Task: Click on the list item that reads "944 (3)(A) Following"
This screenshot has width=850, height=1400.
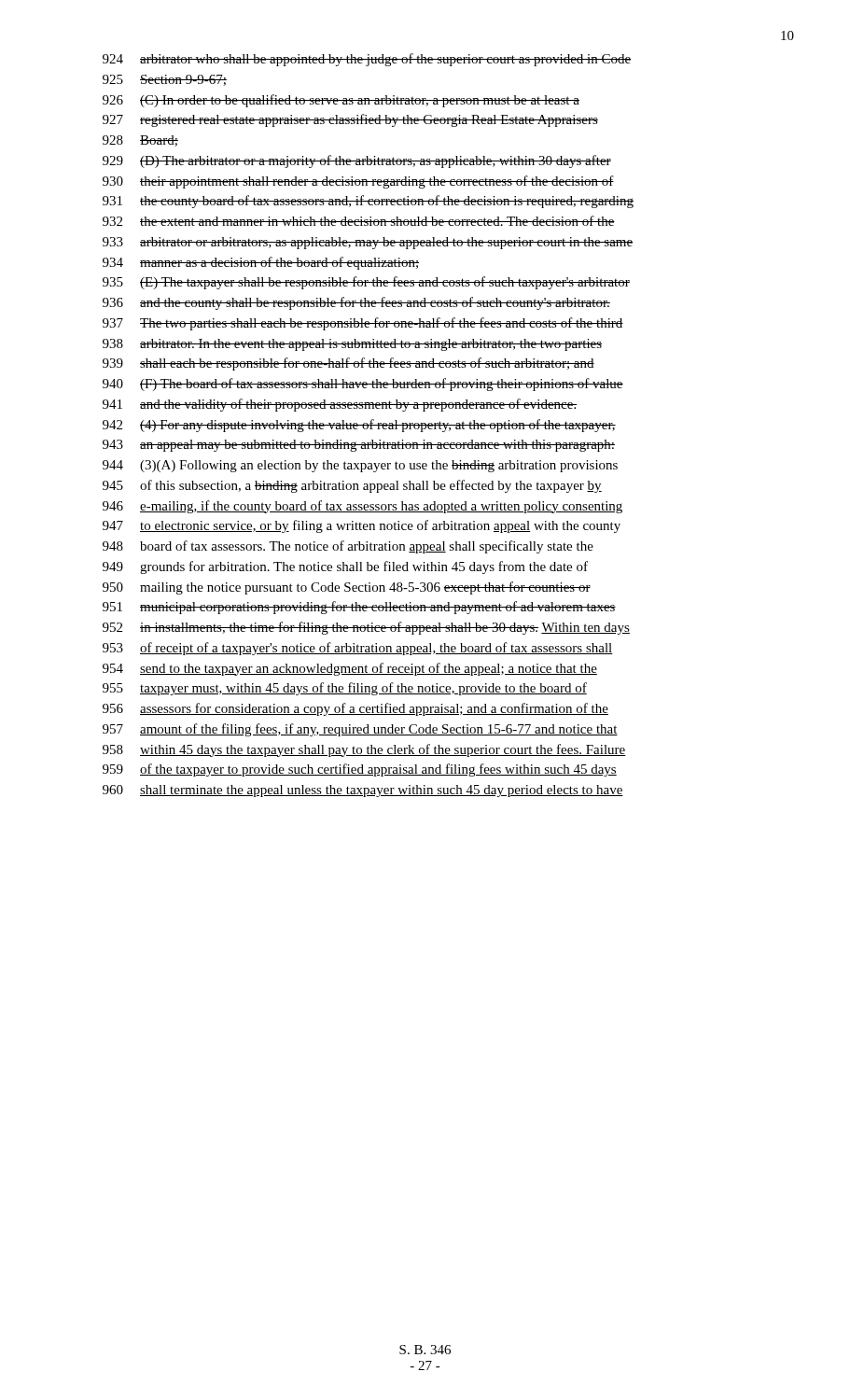Action: [434, 466]
